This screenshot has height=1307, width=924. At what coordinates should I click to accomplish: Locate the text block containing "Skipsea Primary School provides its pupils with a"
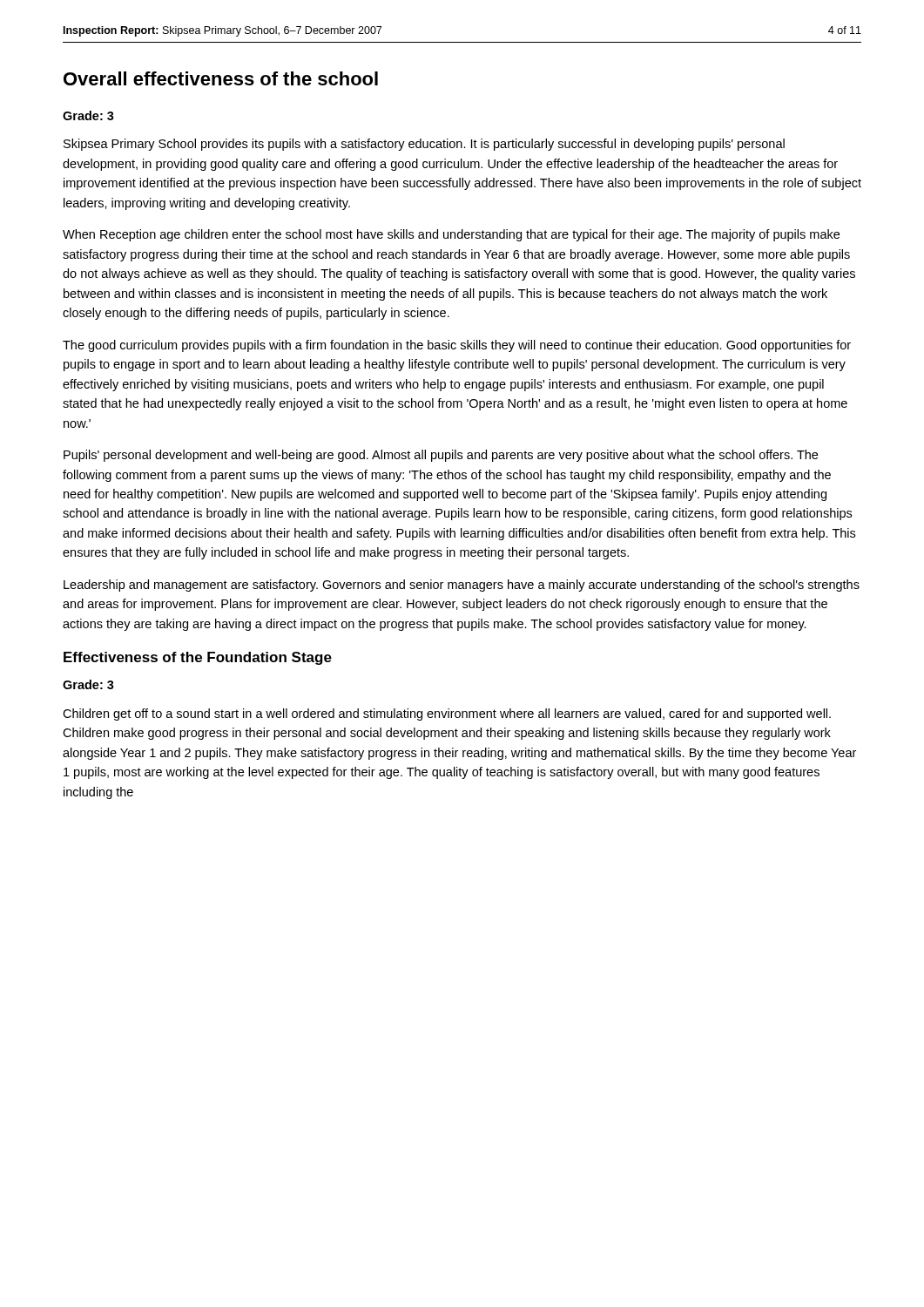[462, 174]
